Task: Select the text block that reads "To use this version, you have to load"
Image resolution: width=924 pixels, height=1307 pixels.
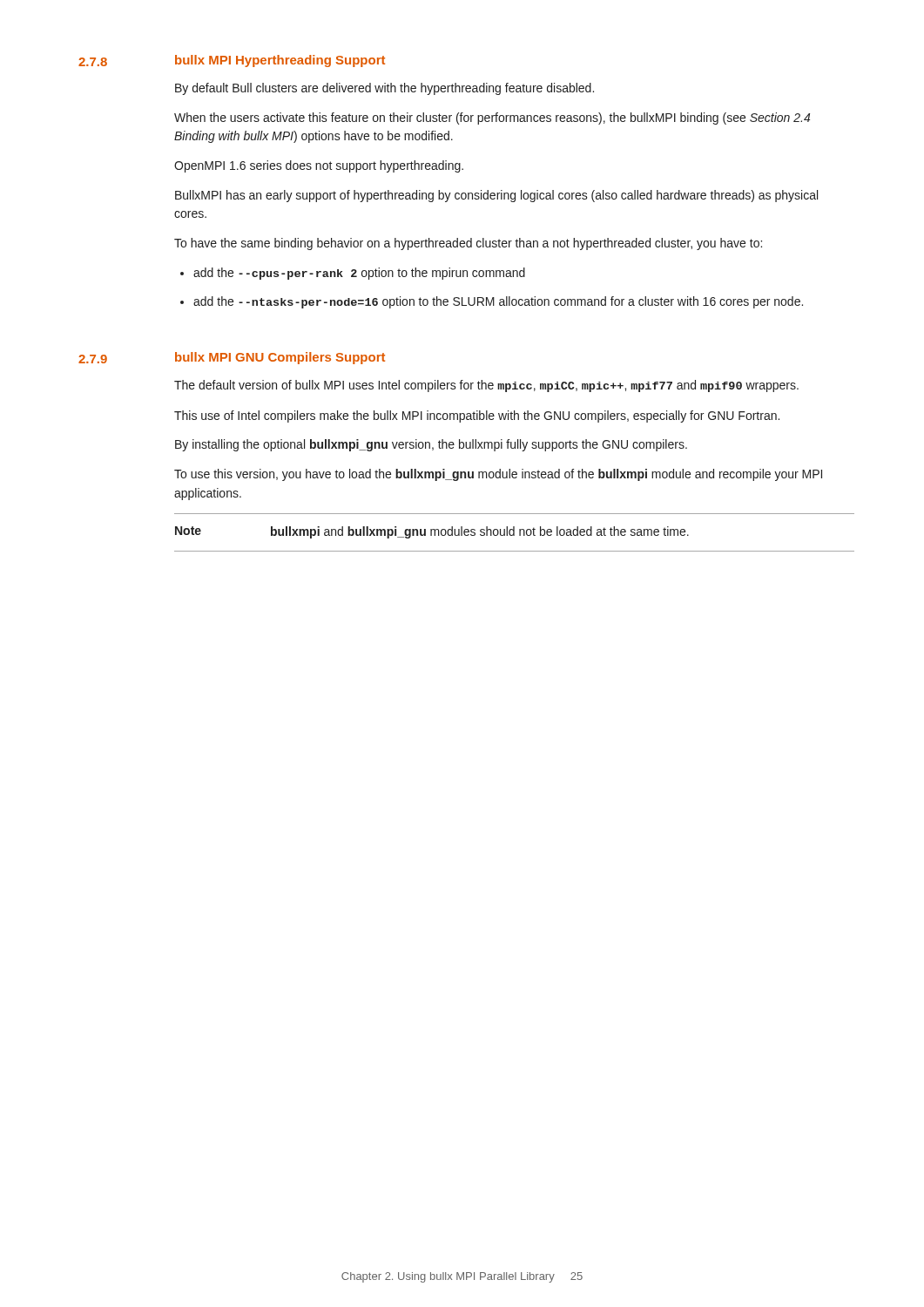Action: (499, 483)
